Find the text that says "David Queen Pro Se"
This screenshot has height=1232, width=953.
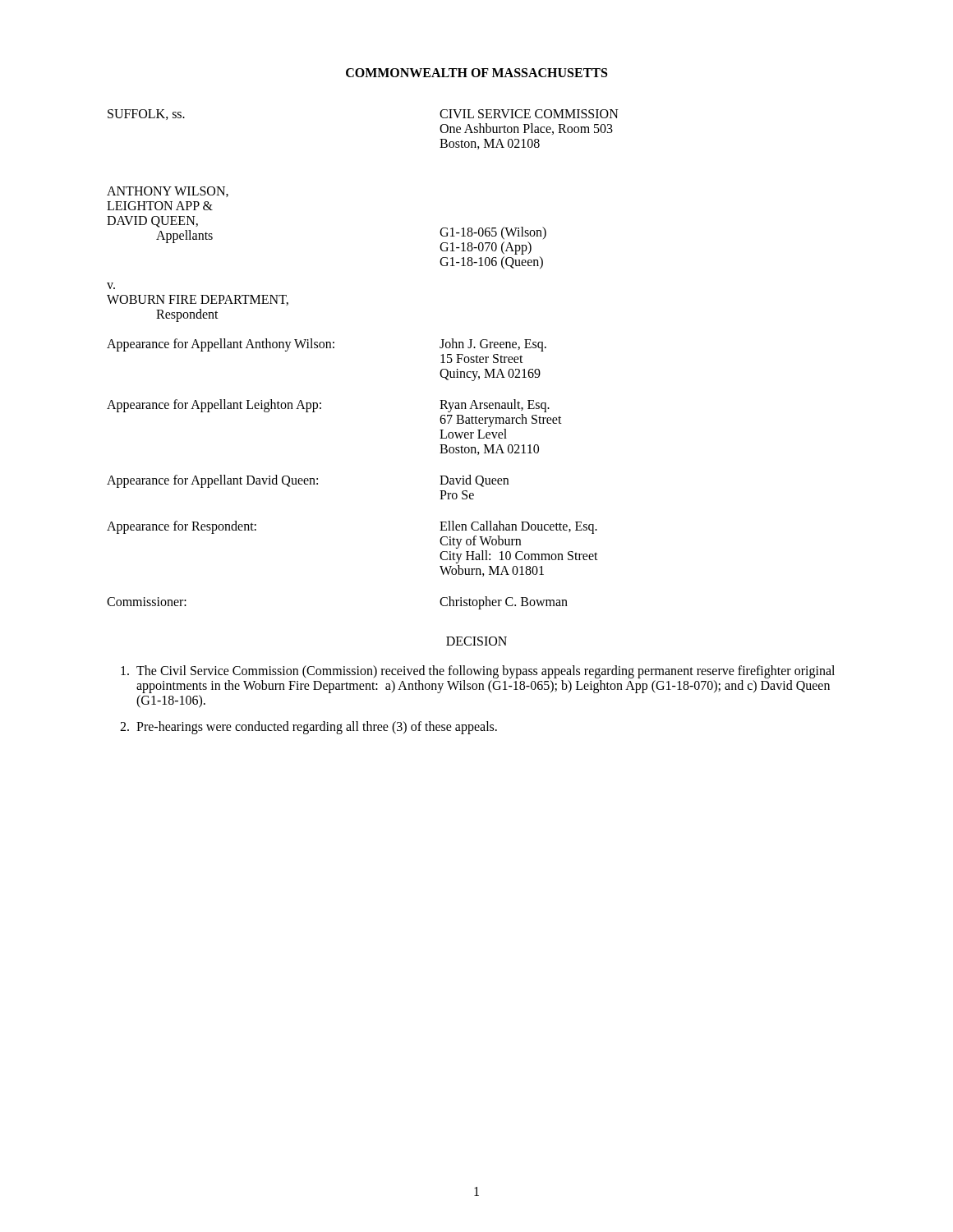(x=474, y=487)
